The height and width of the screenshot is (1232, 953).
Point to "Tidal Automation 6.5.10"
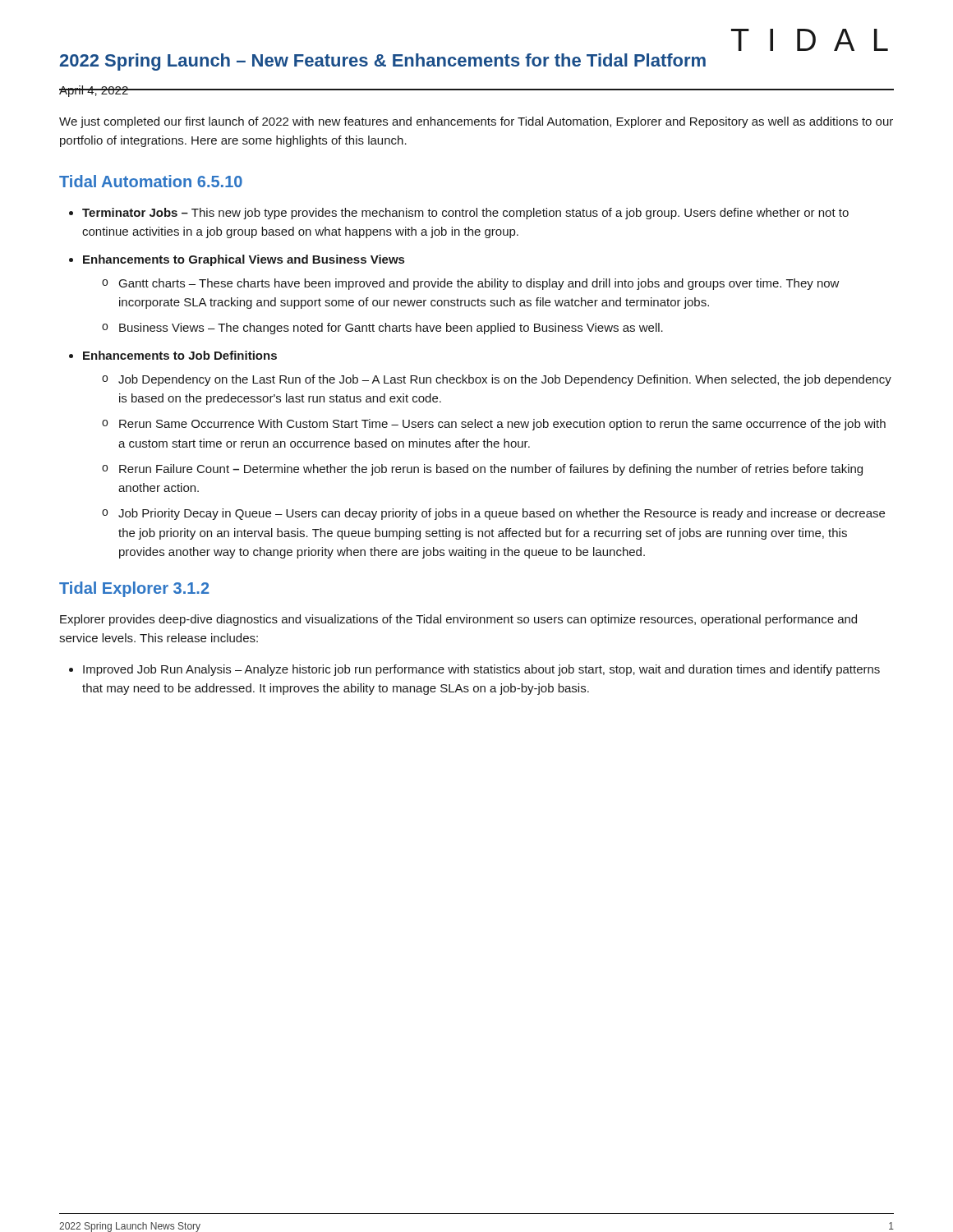tap(151, 182)
